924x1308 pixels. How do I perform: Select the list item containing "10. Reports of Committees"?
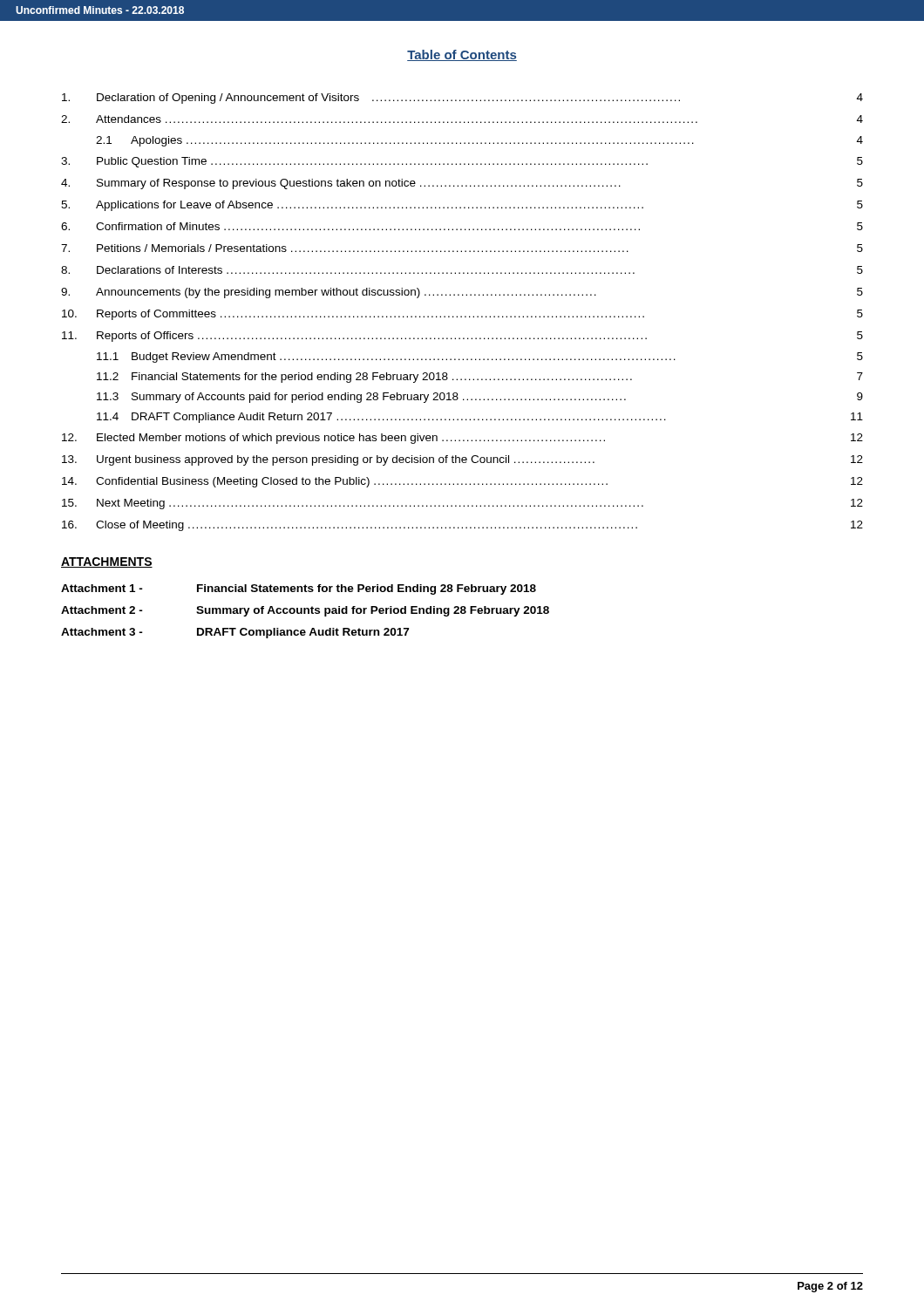click(x=462, y=314)
